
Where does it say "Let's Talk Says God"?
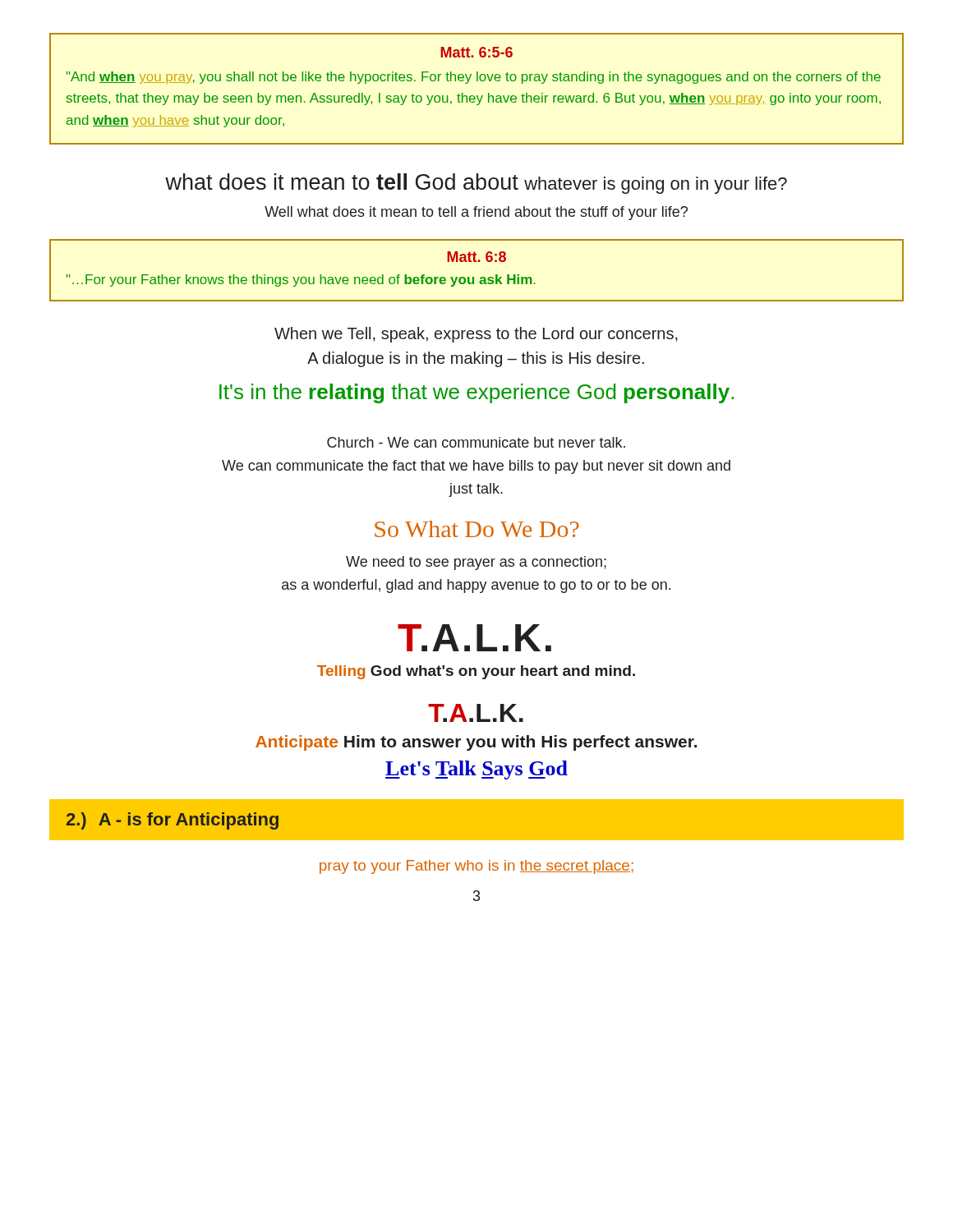coord(476,768)
